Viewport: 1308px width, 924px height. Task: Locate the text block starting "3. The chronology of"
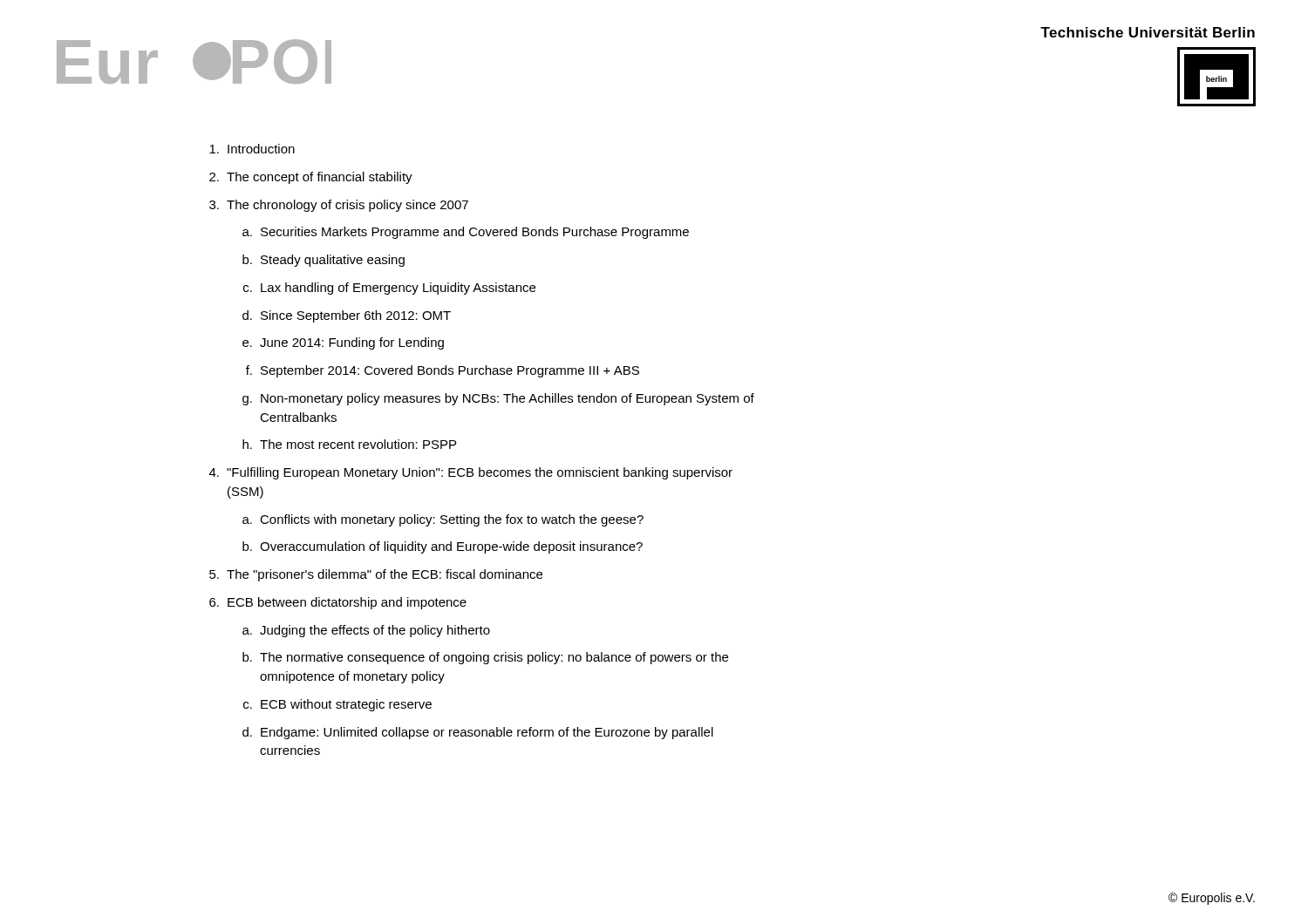339,206
